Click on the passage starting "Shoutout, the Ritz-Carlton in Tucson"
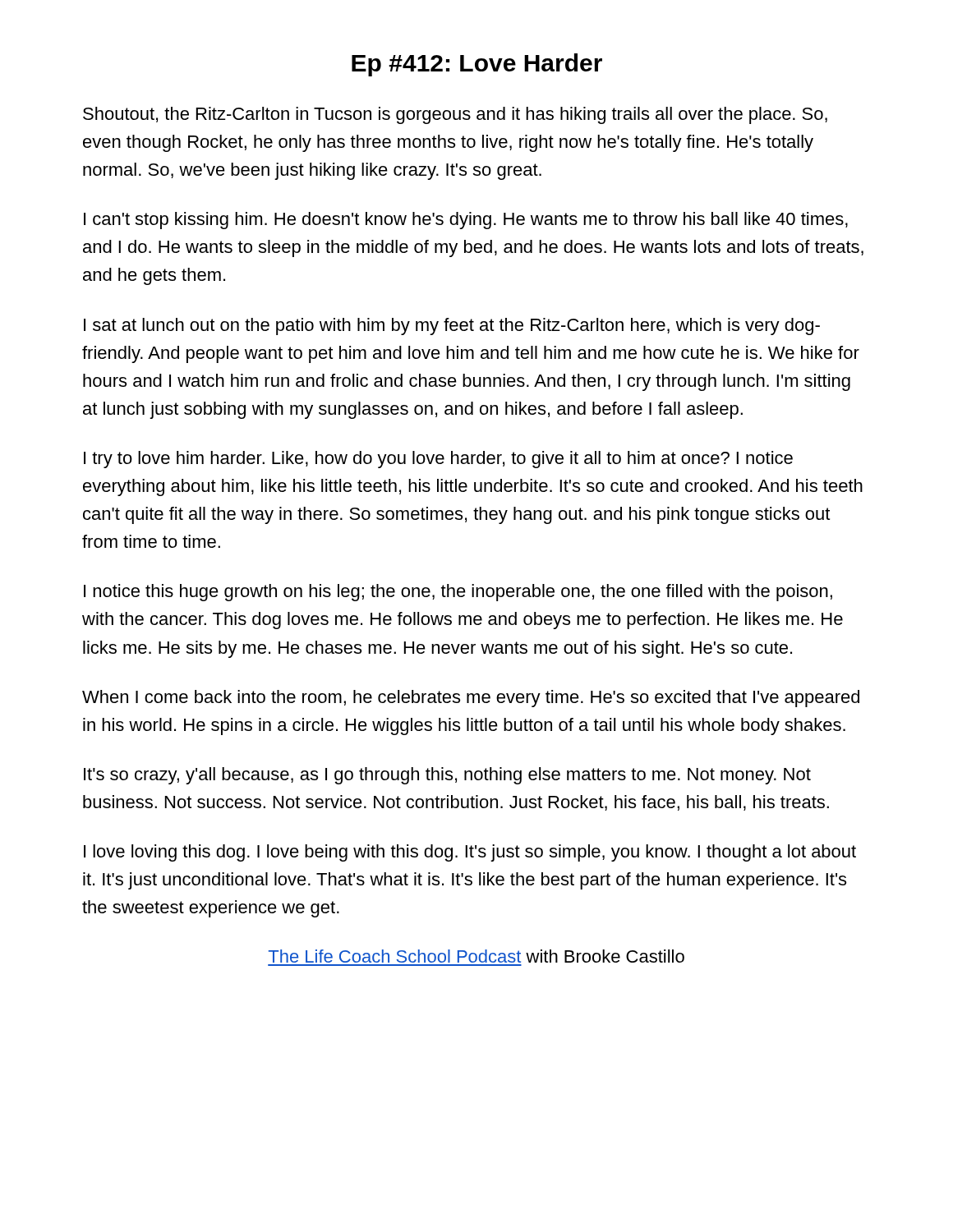 pos(455,142)
